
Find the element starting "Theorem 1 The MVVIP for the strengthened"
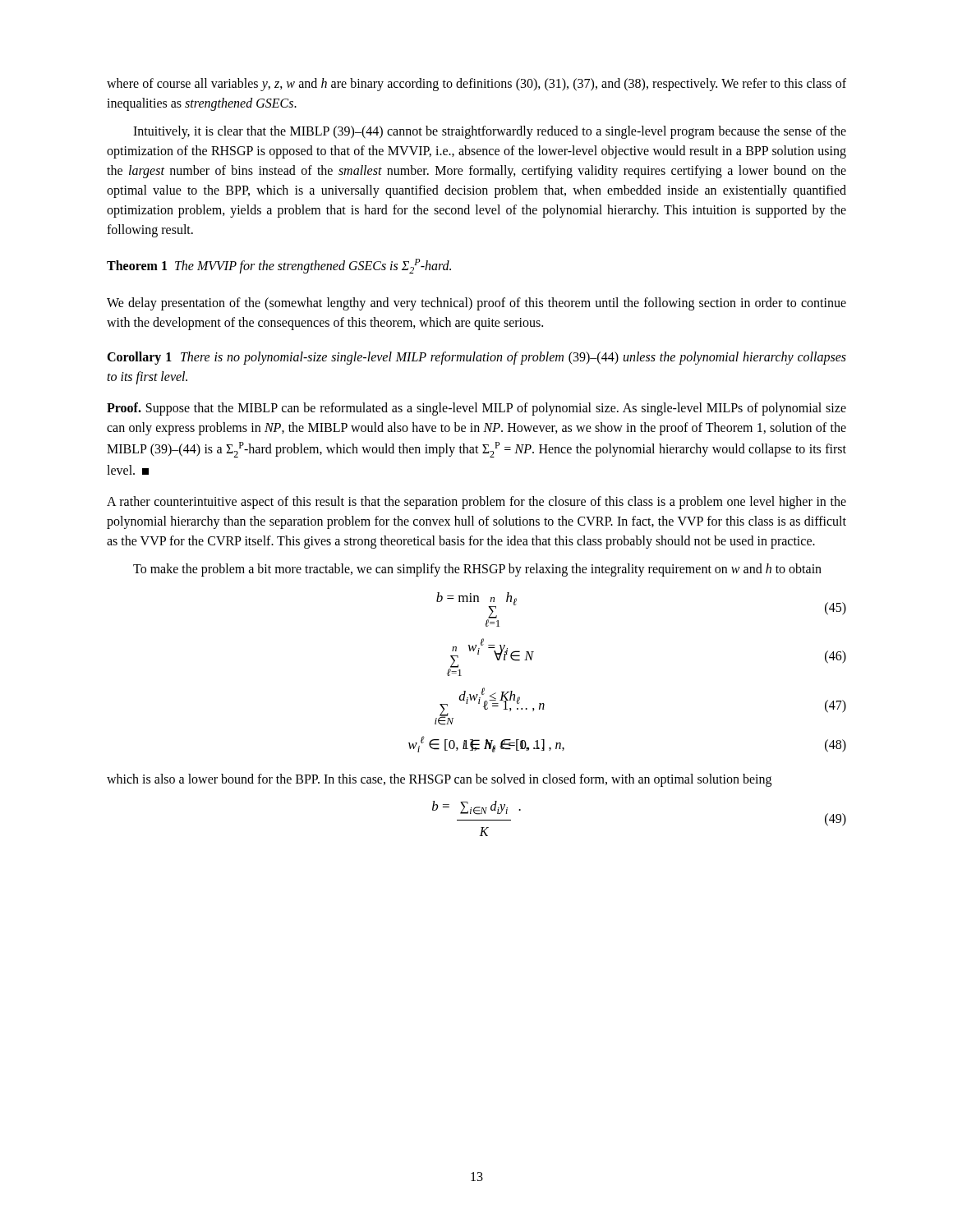pyautogui.click(x=279, y=266)
